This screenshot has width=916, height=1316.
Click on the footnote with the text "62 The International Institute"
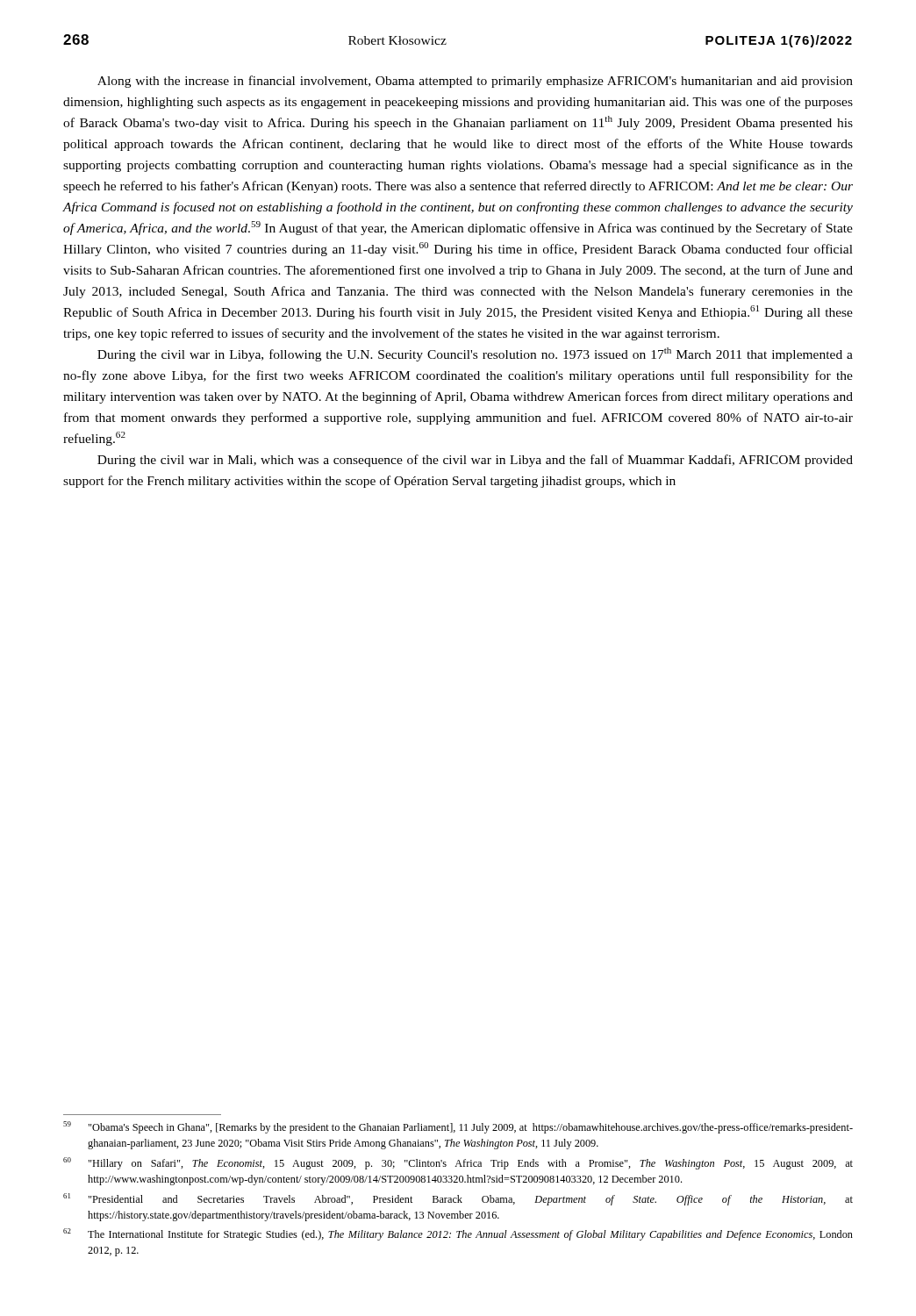click(x=458, y=1243)
